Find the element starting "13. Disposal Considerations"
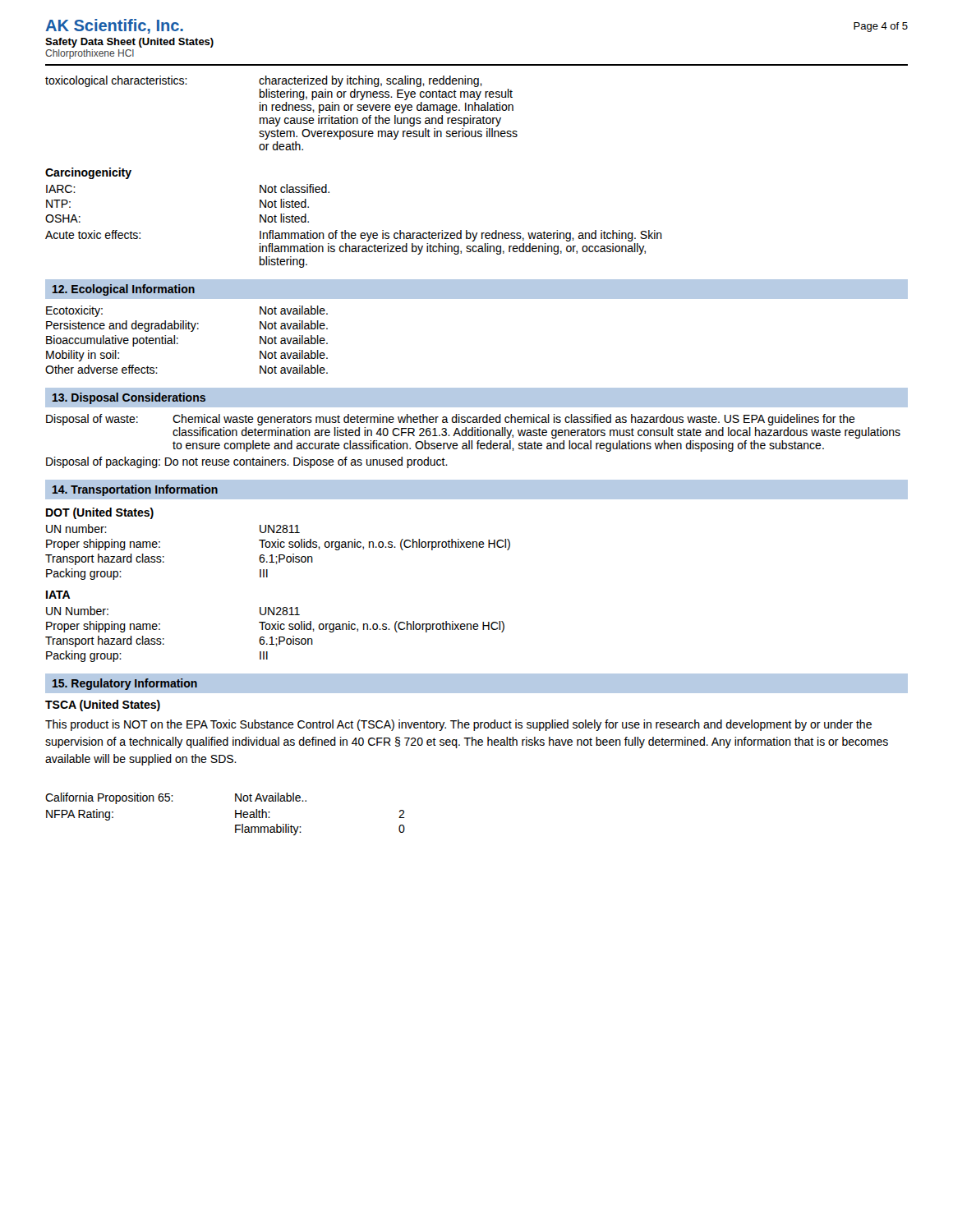 pyautogui.click(x=476, y=398)
